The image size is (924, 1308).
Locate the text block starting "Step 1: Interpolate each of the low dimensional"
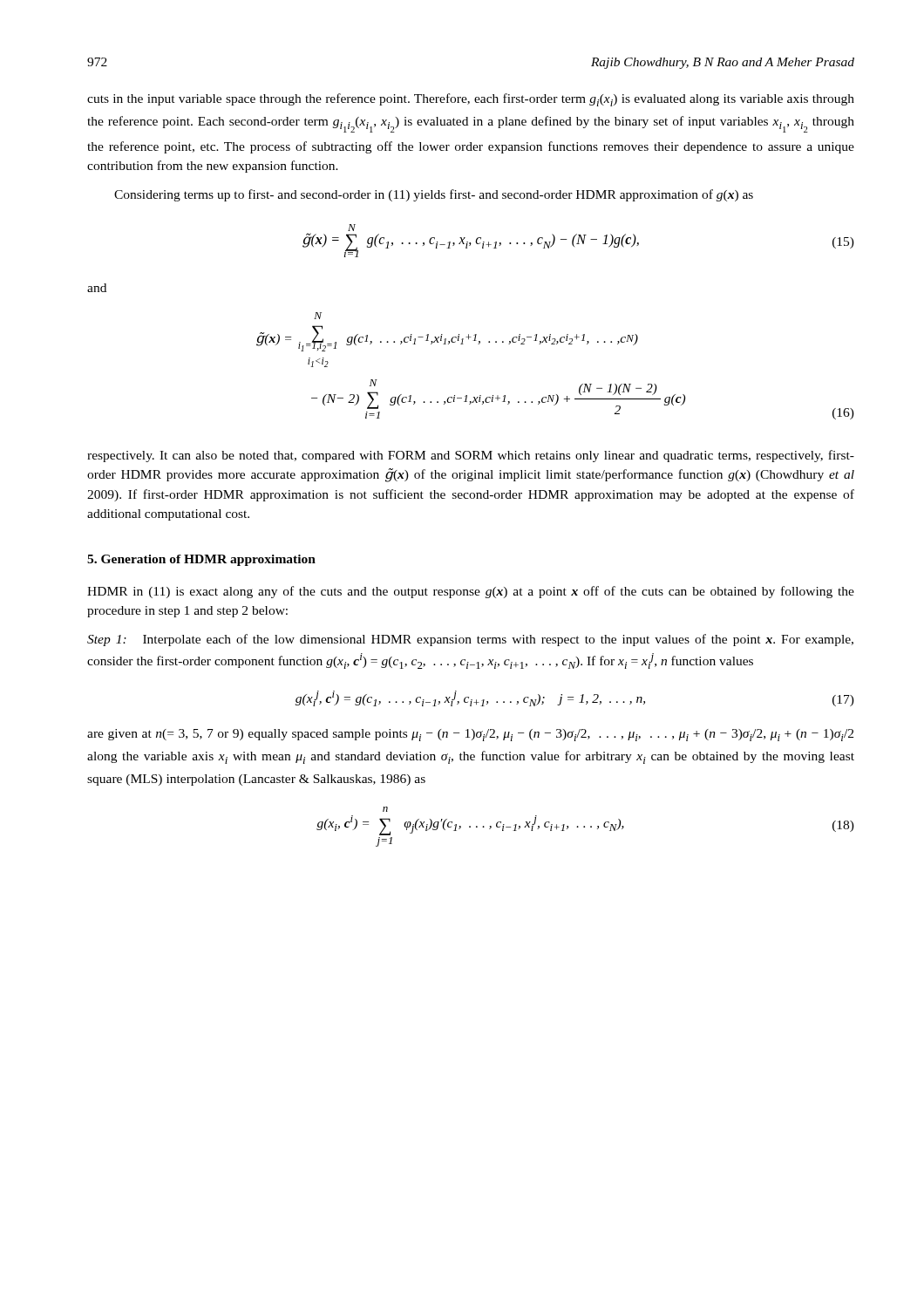click(471, 652)
